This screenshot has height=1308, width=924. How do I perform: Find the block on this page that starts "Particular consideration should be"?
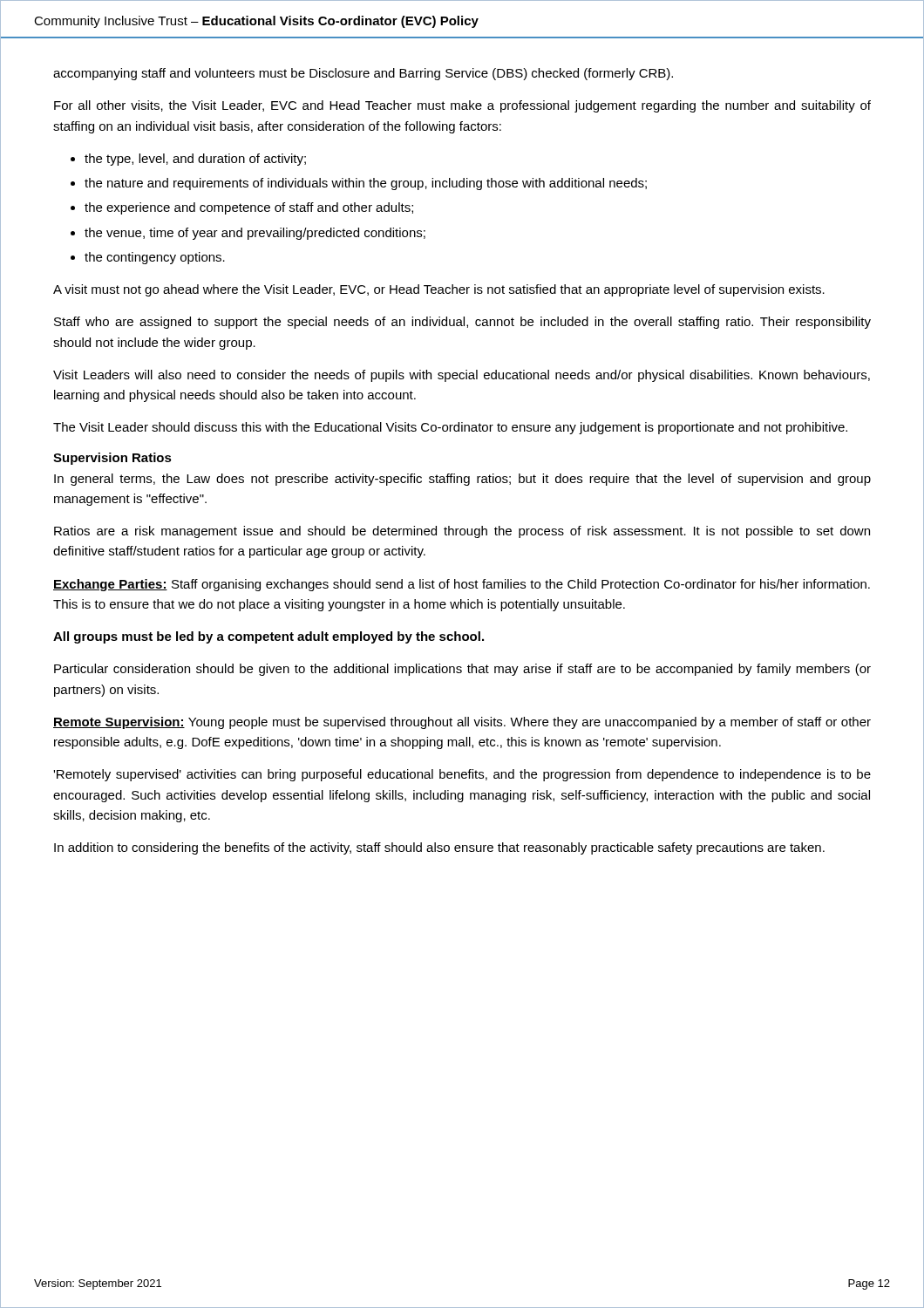click(462, 679)
